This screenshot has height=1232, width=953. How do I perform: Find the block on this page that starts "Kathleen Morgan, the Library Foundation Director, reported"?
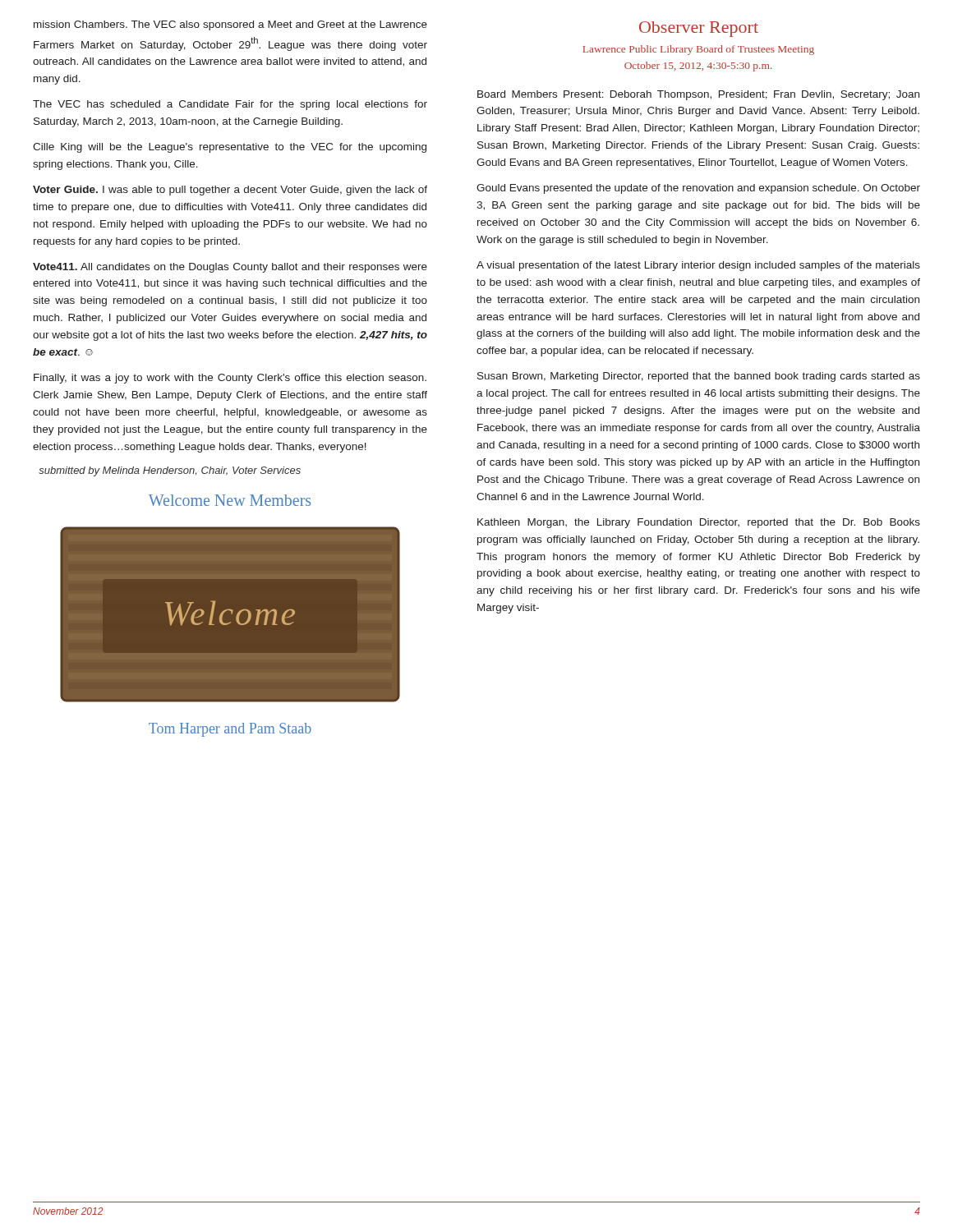[698, 565]
